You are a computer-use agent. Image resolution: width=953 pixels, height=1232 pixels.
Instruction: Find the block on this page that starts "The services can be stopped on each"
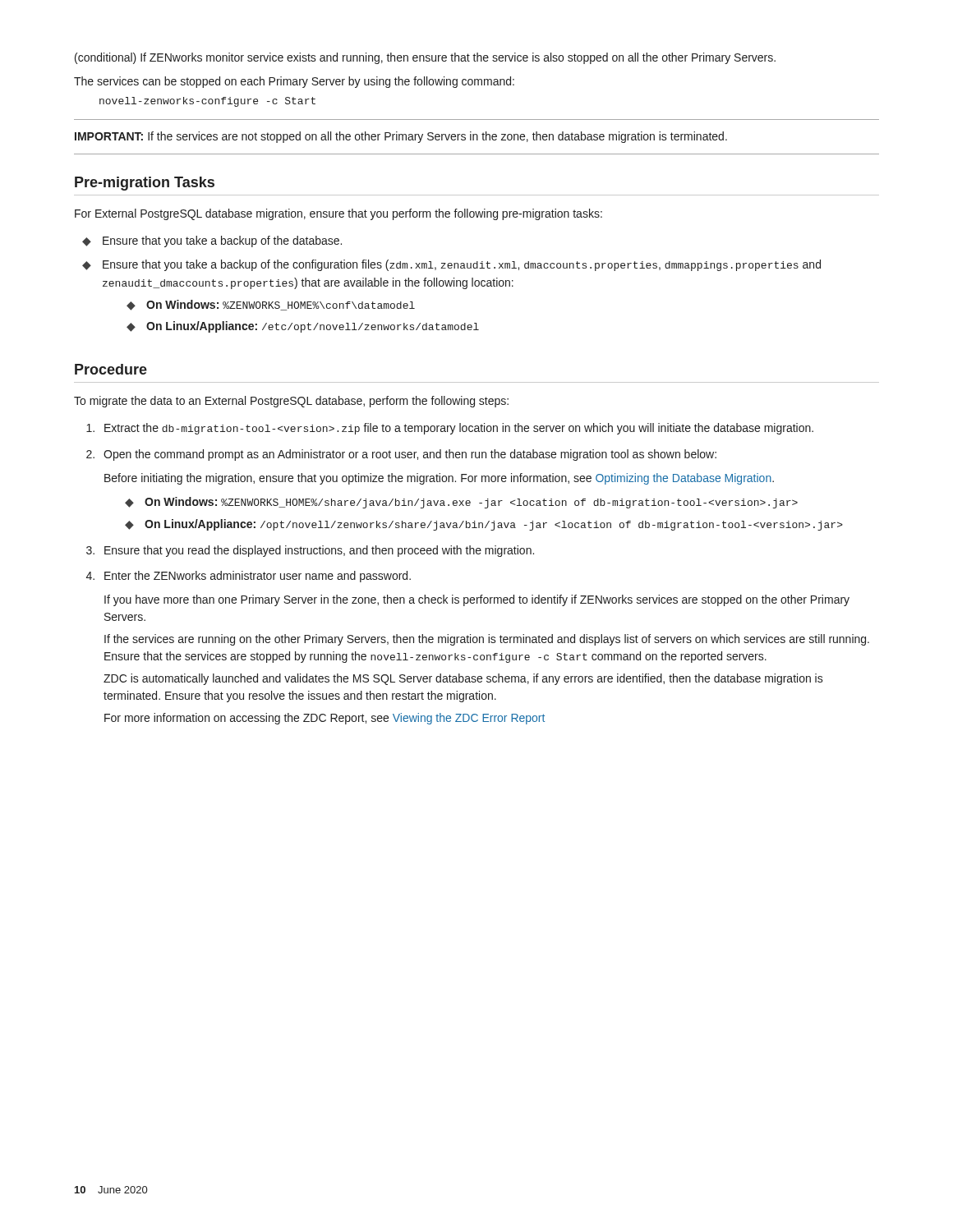[295, 81]
